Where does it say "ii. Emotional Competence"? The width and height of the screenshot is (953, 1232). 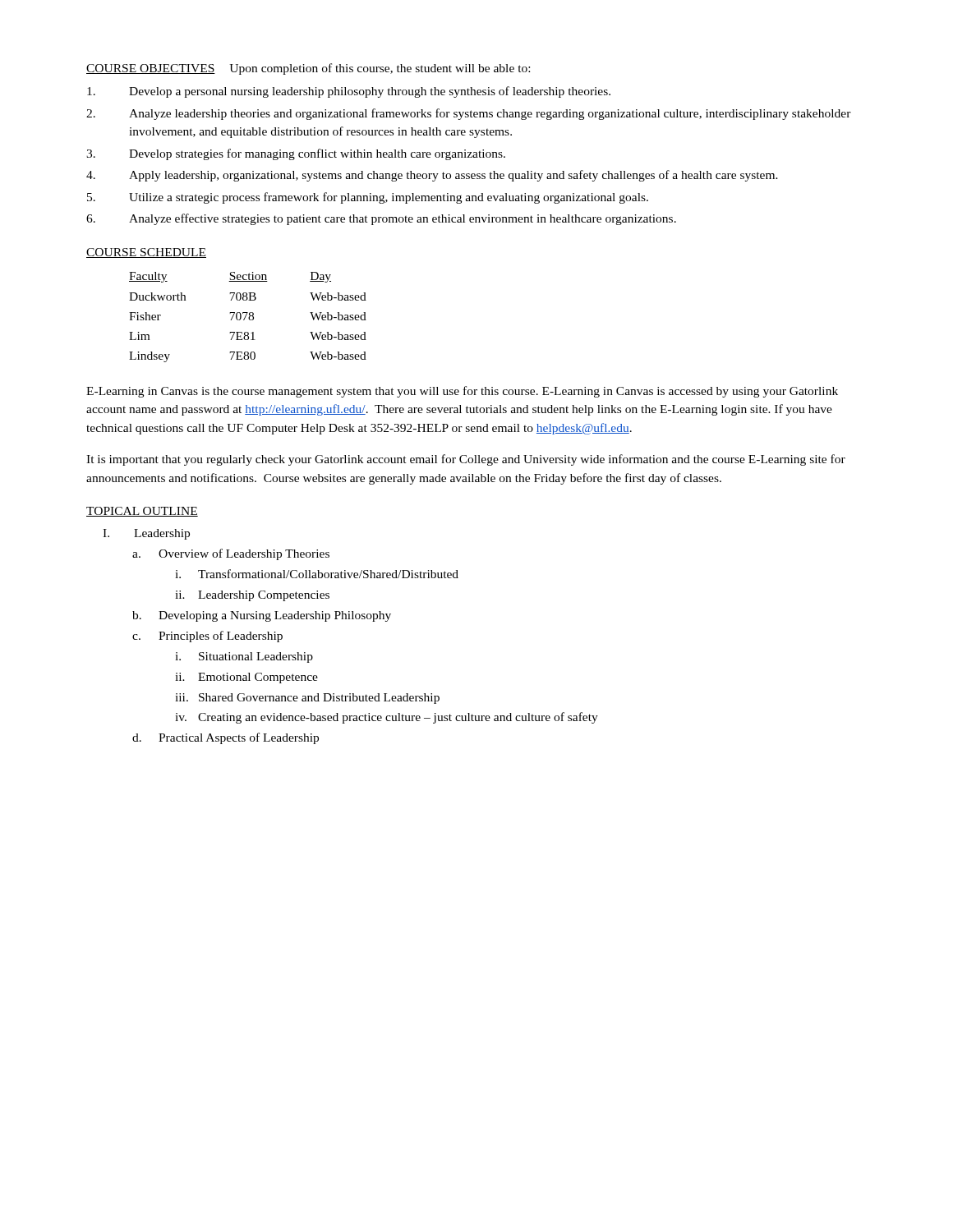[x=246, y=677]
